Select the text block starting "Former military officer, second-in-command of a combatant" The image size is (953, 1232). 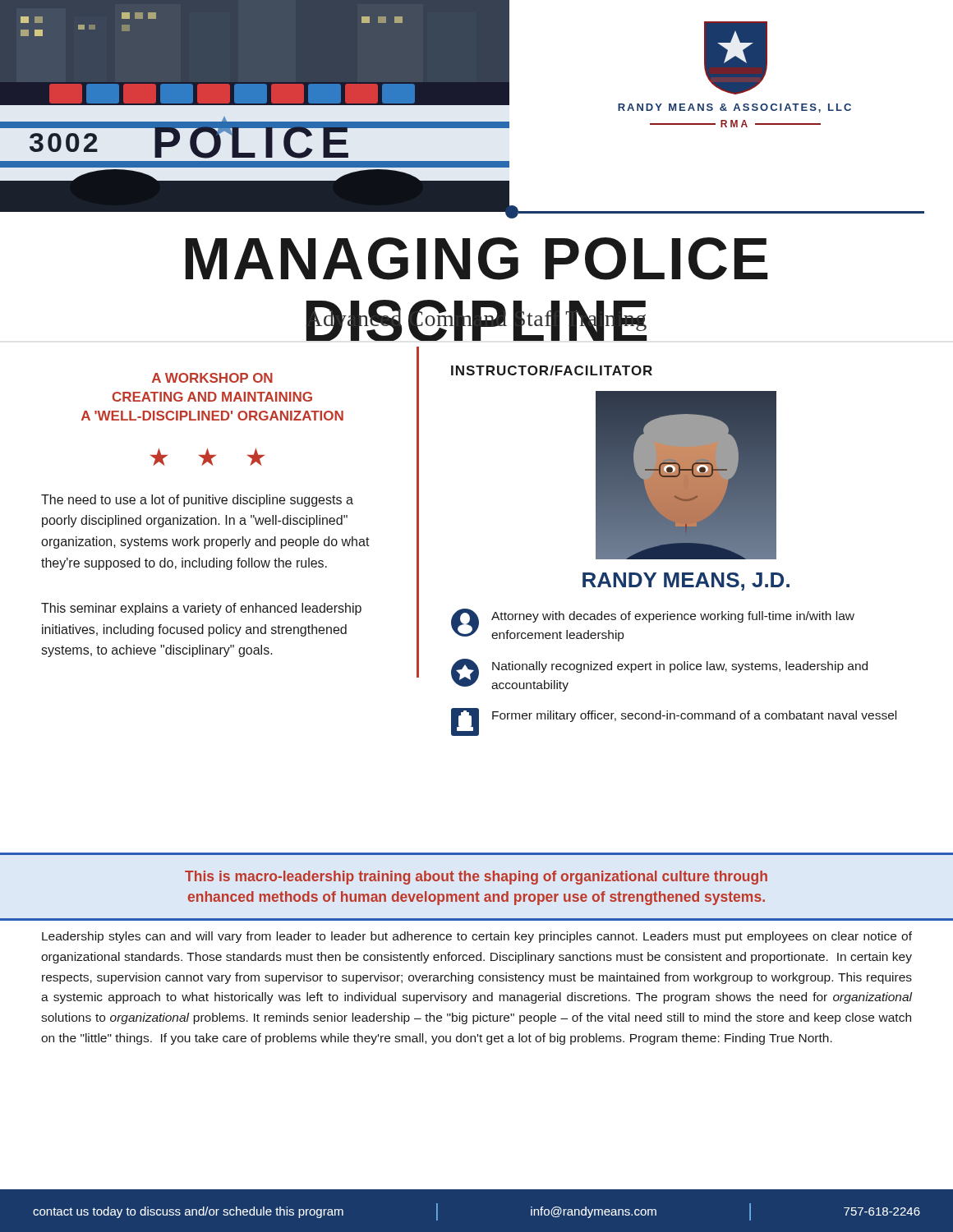click(x=674, y=721)
